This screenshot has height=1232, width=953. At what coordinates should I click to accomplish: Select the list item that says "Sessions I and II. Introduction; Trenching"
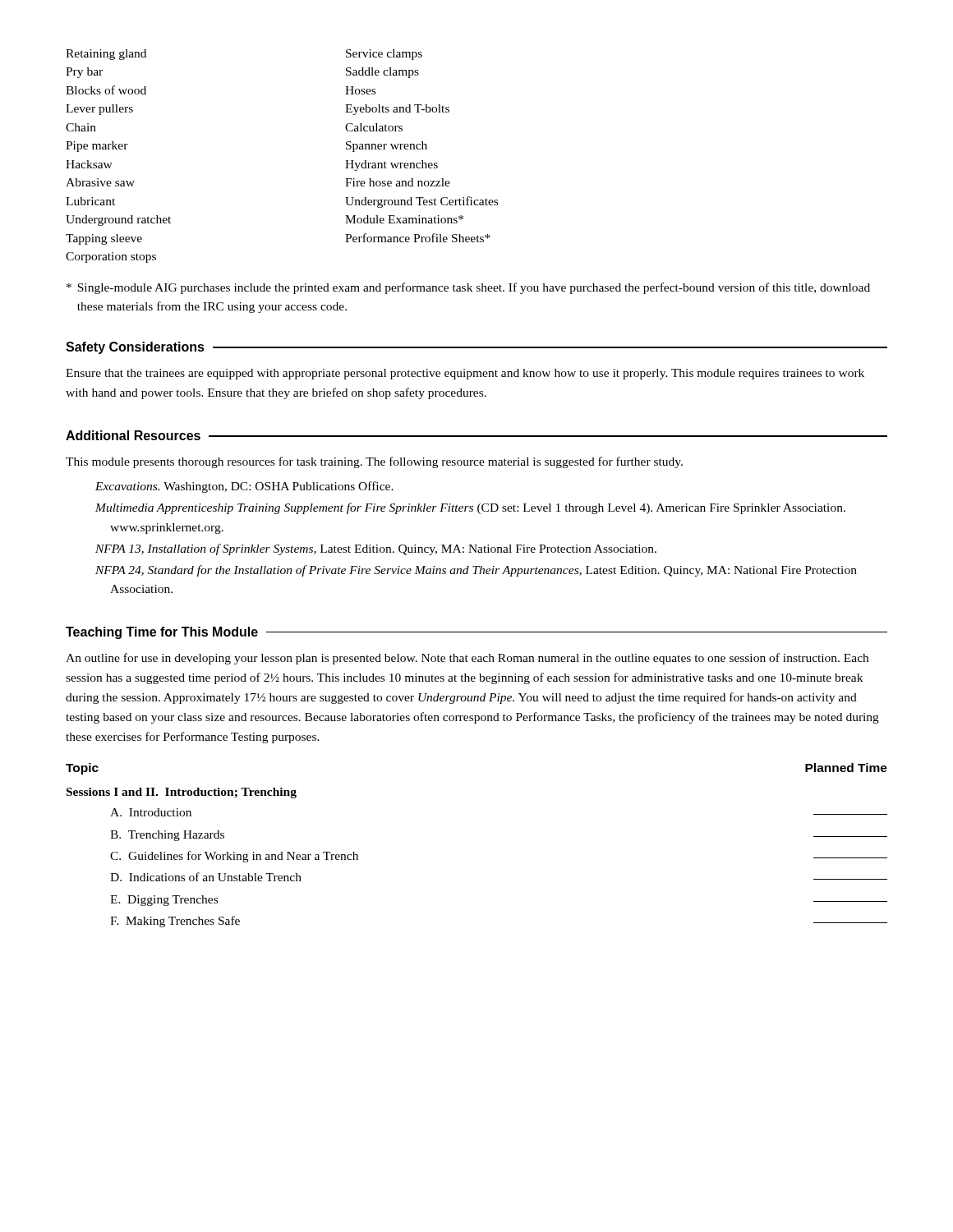point(181,791)
